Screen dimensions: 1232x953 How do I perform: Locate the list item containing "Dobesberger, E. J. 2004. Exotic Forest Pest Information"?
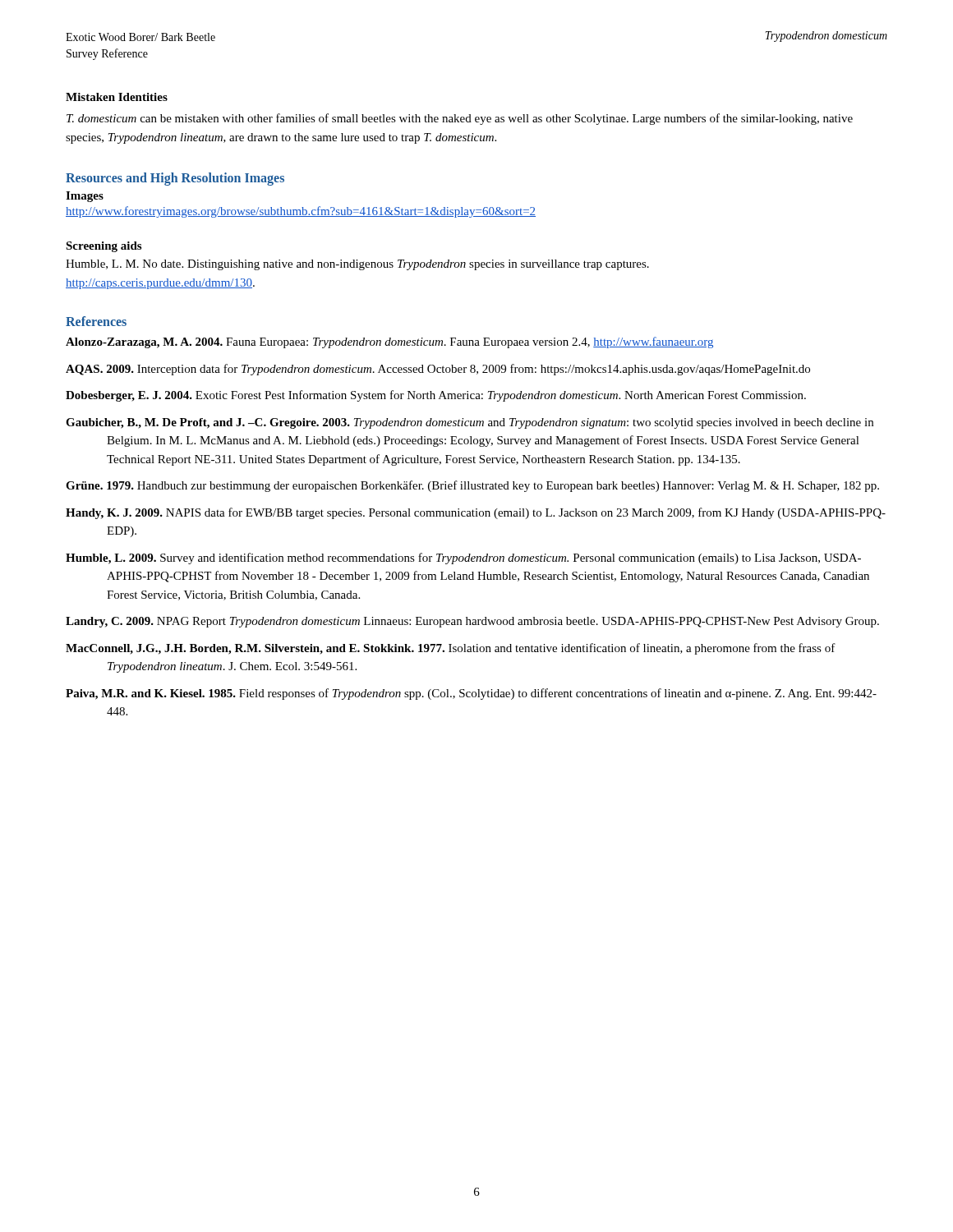(436, 395)
